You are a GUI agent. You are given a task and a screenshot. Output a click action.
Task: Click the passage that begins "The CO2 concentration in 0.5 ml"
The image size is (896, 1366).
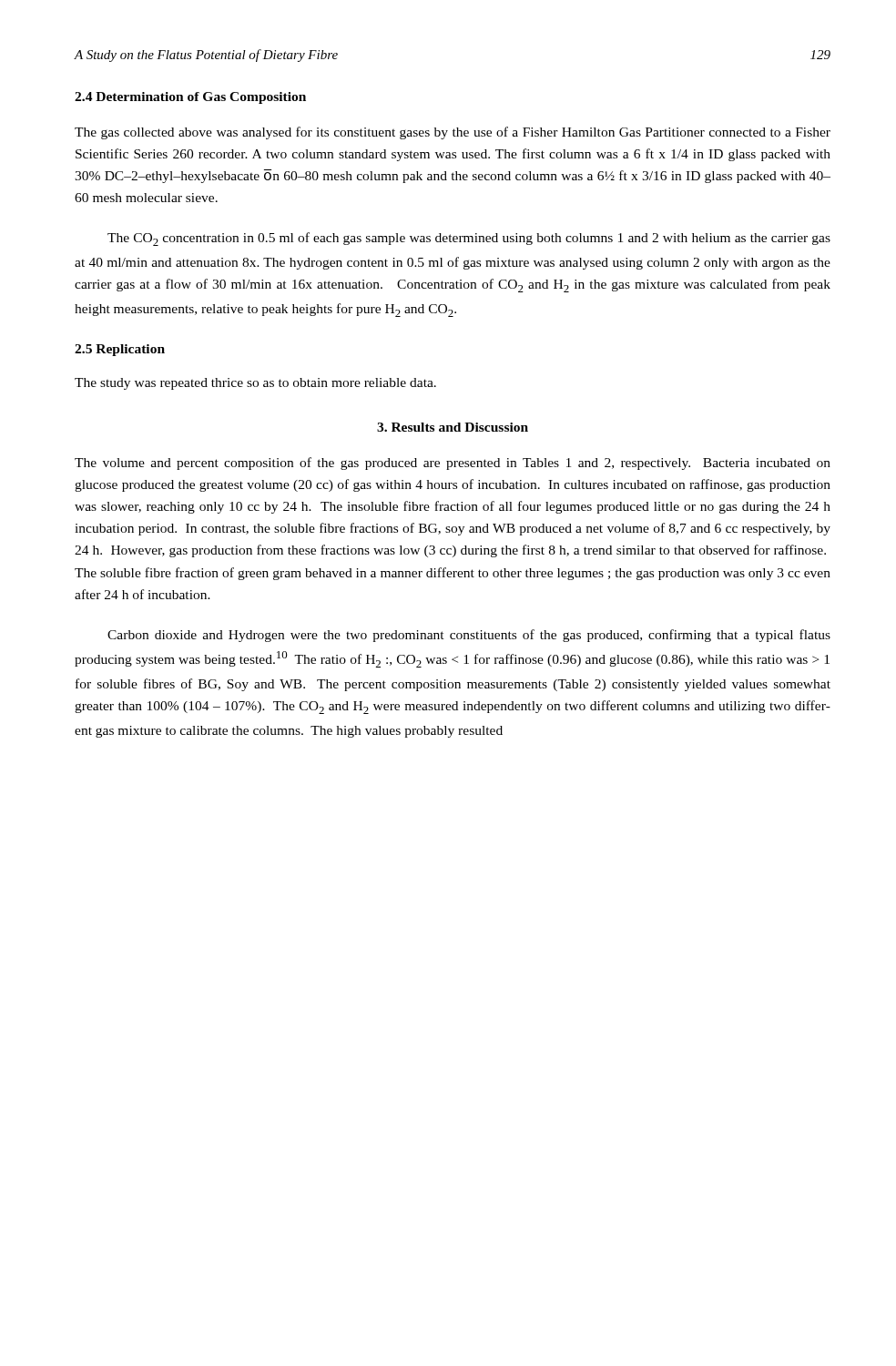(453, 275)
